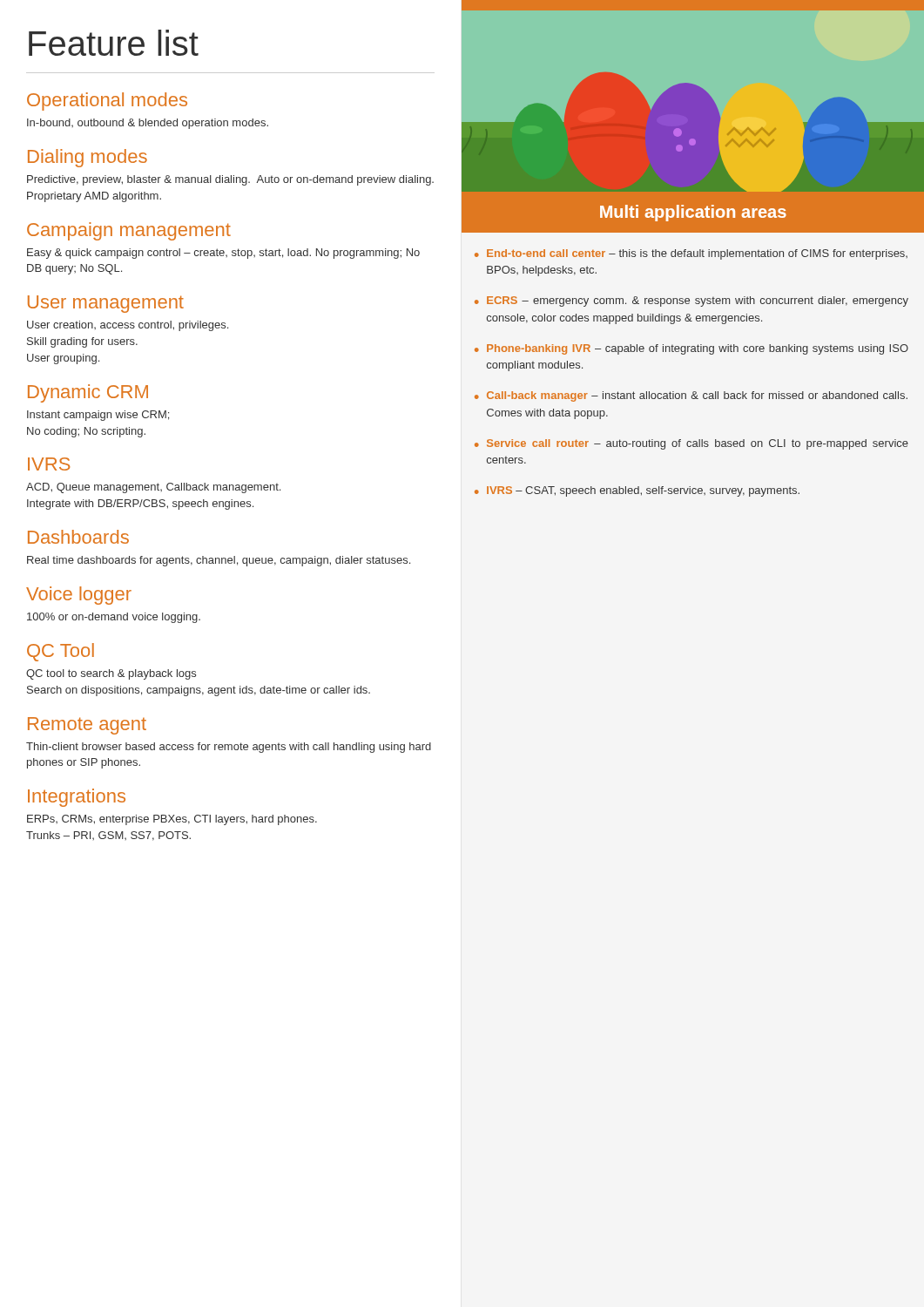Image resolution: width=924 pixels, height=1307 pixels.
Task: Locate the block of text that opens with "Easy & quick"
Action: pos(230,261)
